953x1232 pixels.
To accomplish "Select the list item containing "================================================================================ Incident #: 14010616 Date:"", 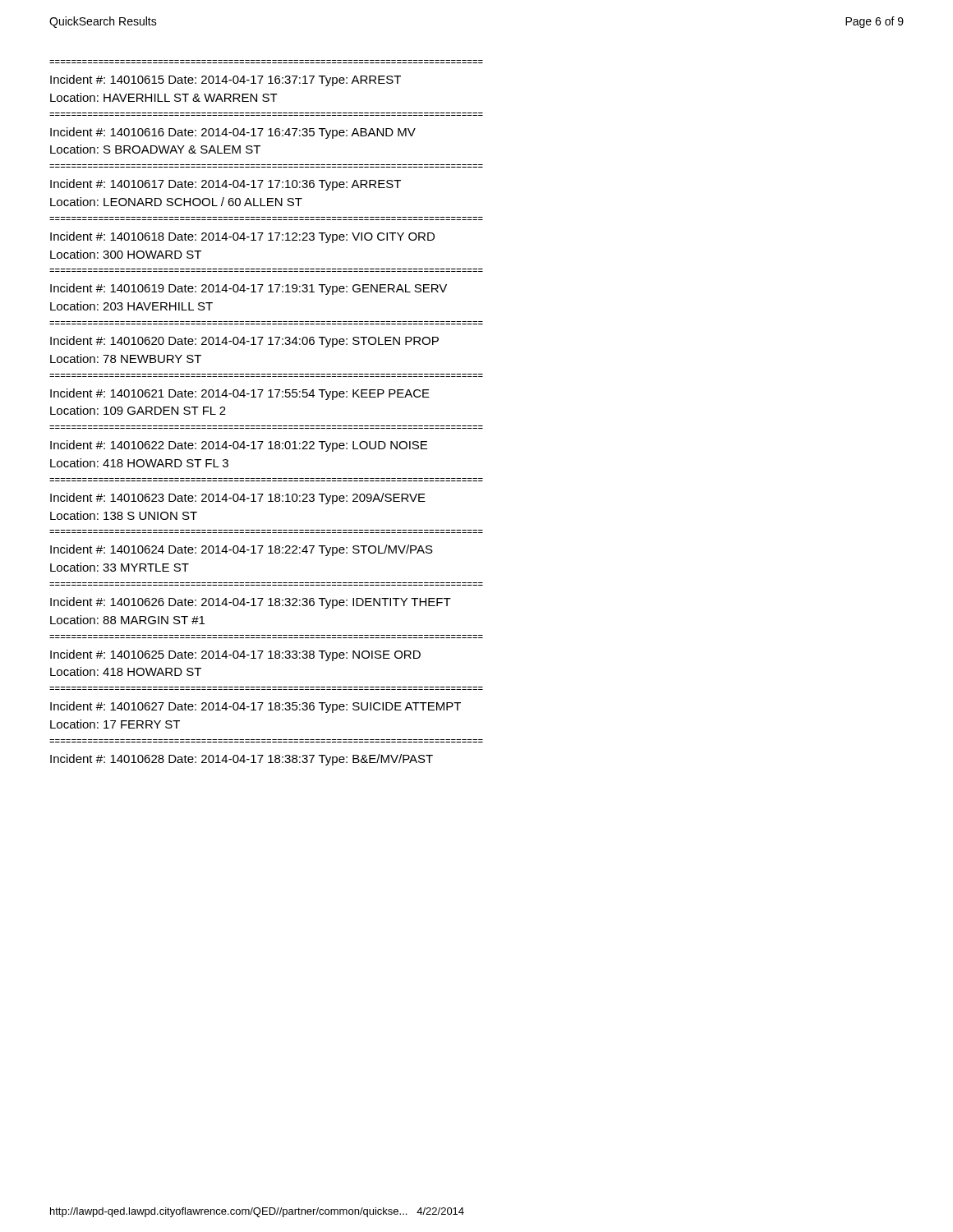I will coord(233,133).
